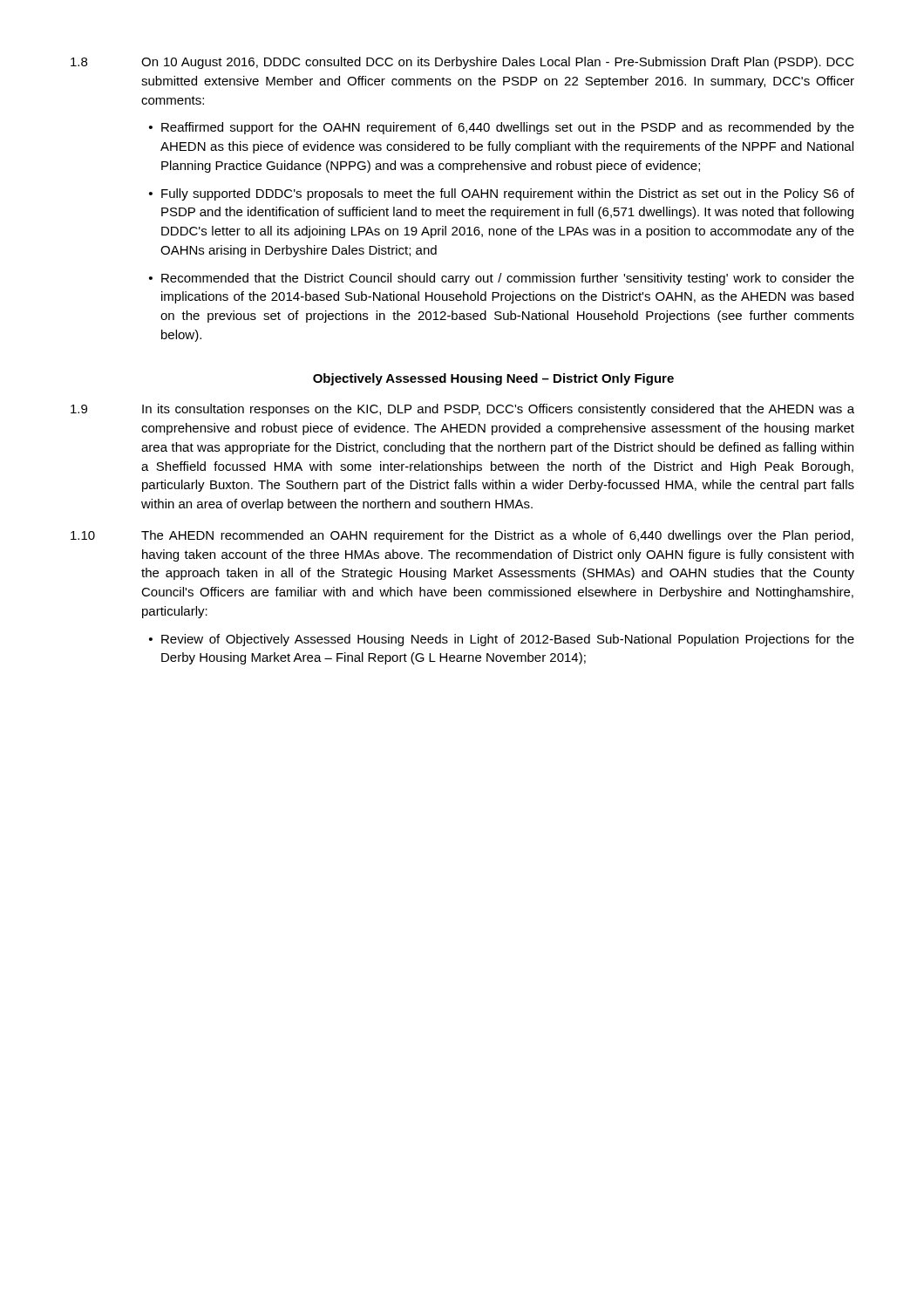Viewport: 924px width, 1308px height.
Task: Select the text block with the text "8 On 10 August 2016, DDDC"
Action: (462, 203)
